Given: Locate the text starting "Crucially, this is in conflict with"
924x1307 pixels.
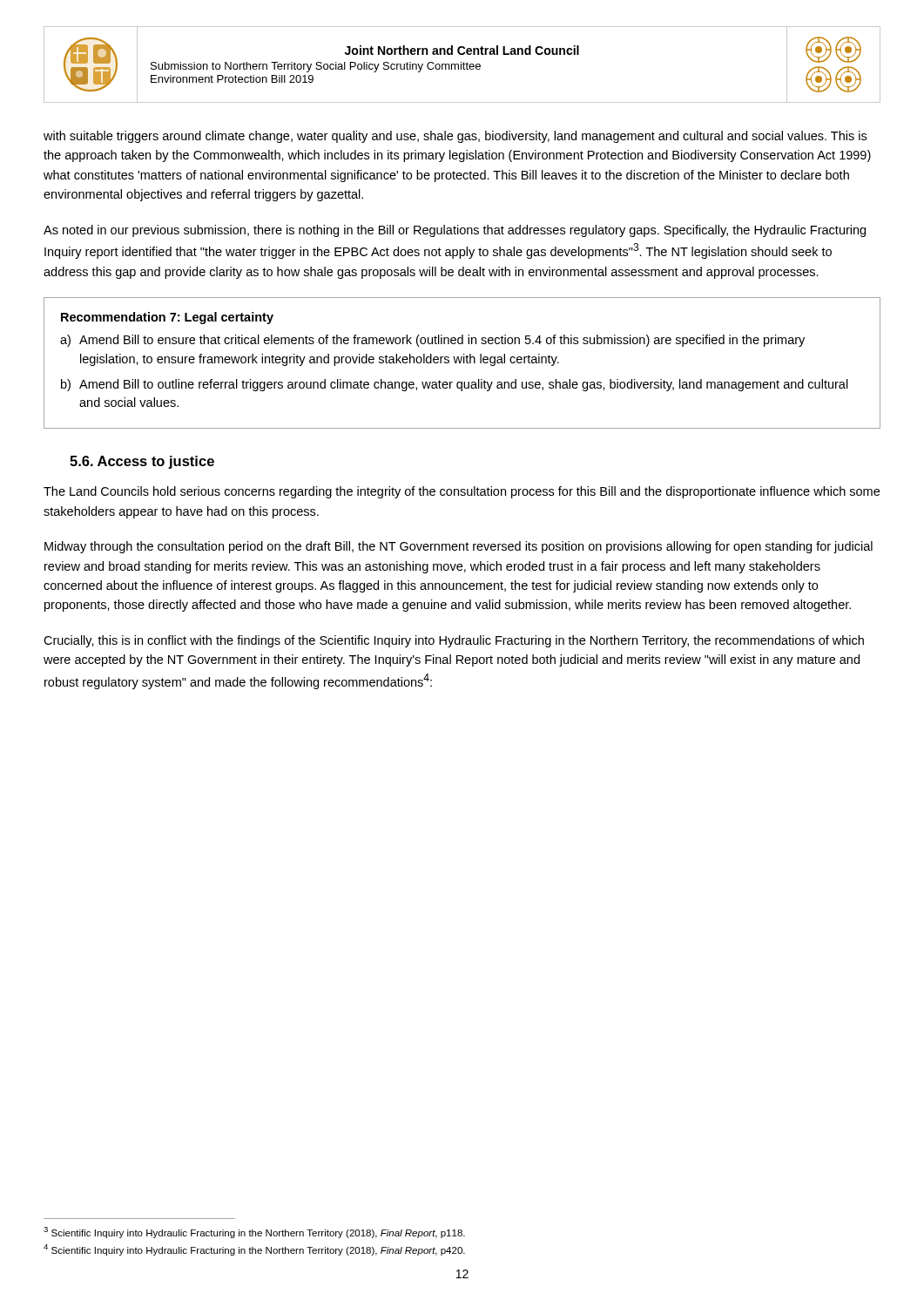Looking at the screenshot, I should (x=454, y=661).
